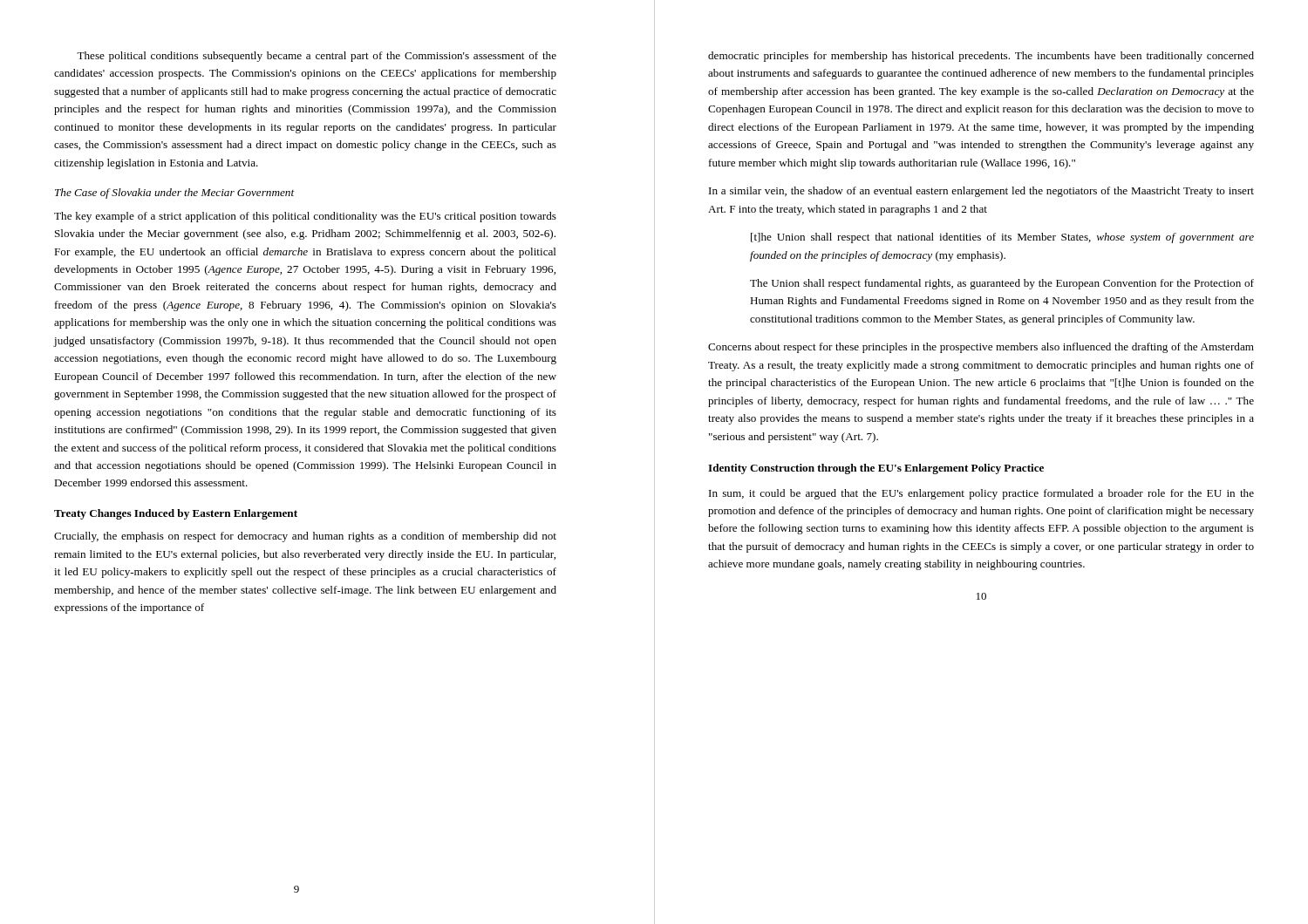The width and height of the screenshot is (1308, 924).
Task: Select the region starting "[t]he Union shall"
Action: click(1002, 246)
